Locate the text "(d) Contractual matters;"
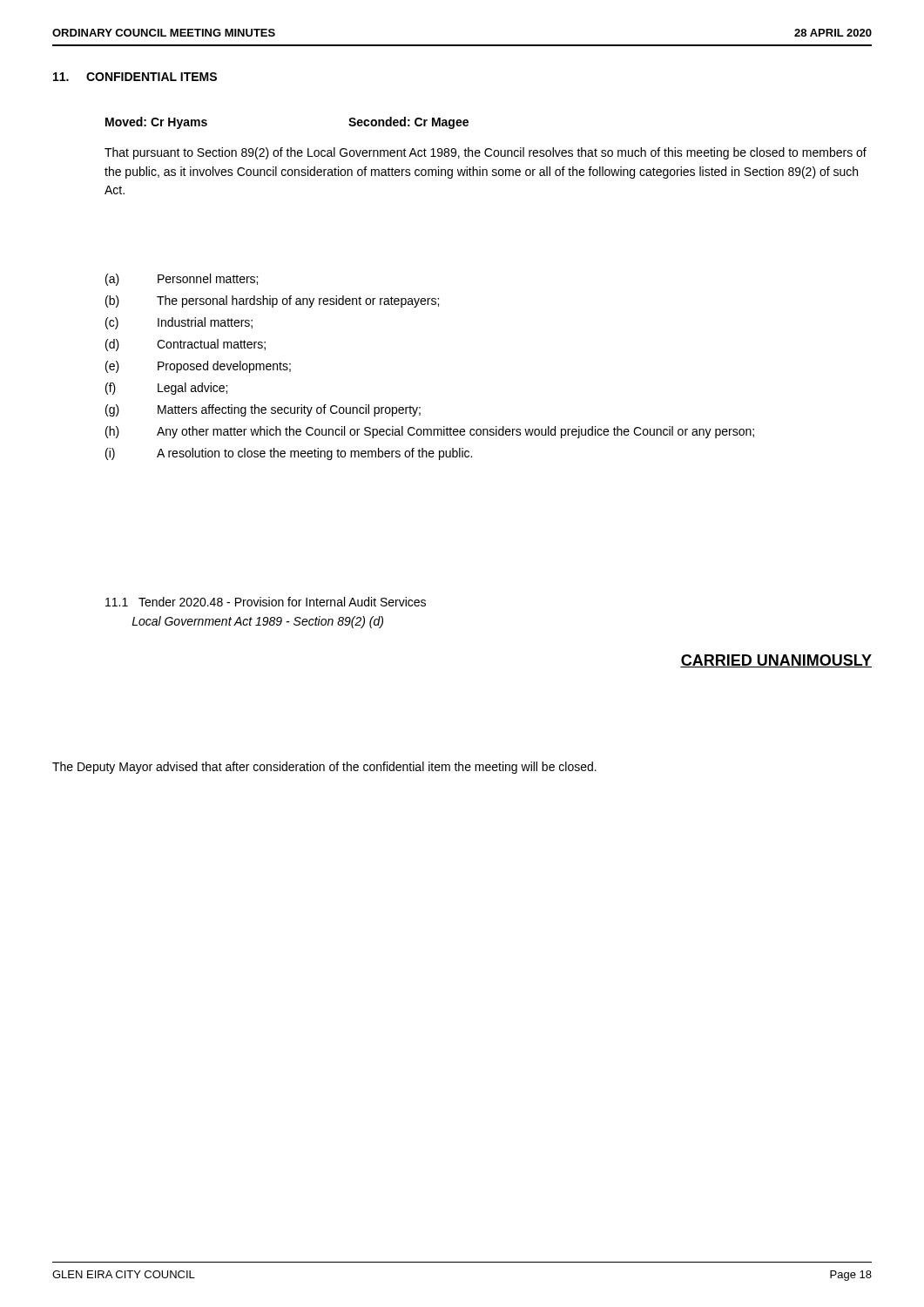The width and height of the screenshot is (924, 1307). pos(185,345)
